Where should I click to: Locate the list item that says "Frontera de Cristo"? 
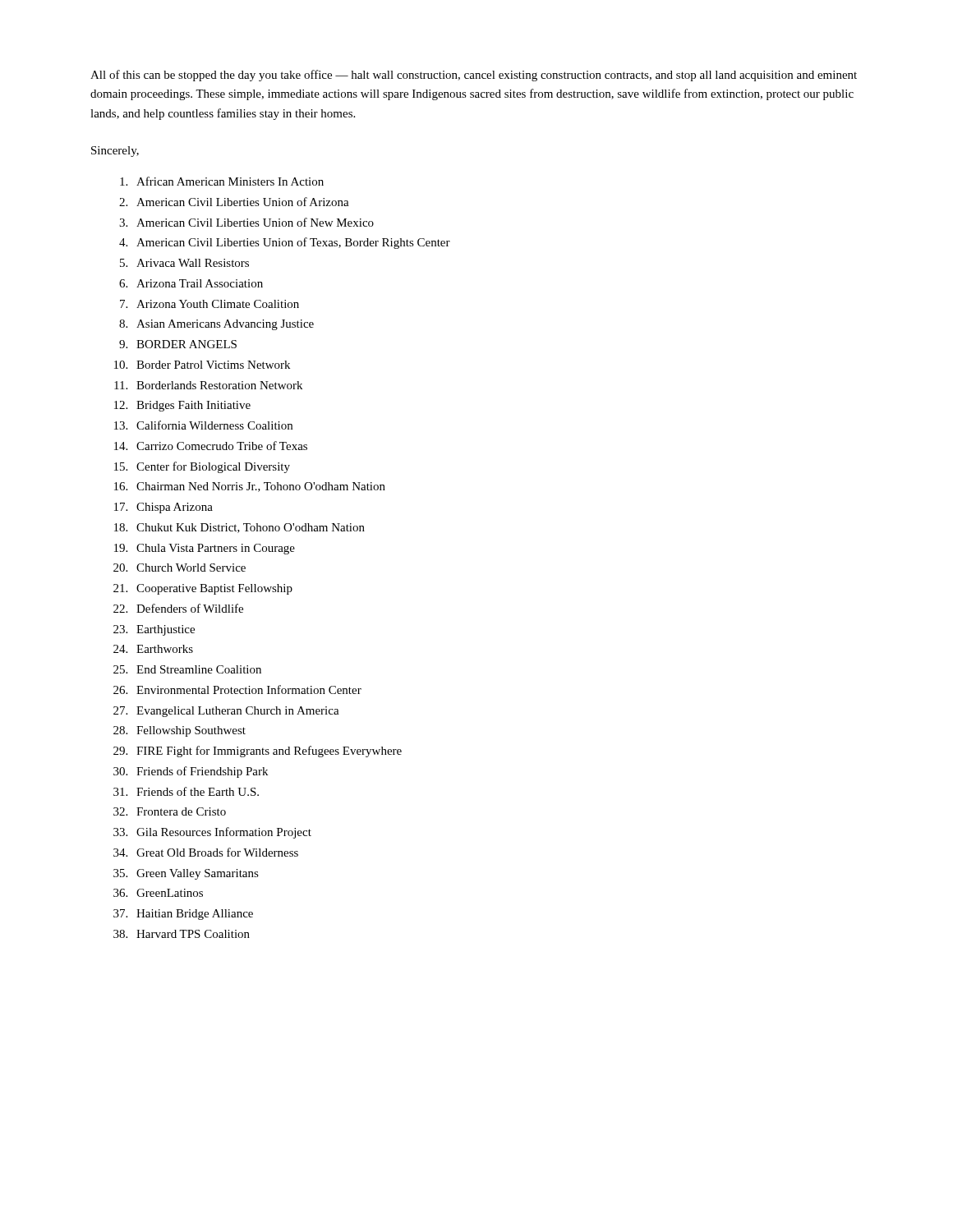(x=181, y=811)
